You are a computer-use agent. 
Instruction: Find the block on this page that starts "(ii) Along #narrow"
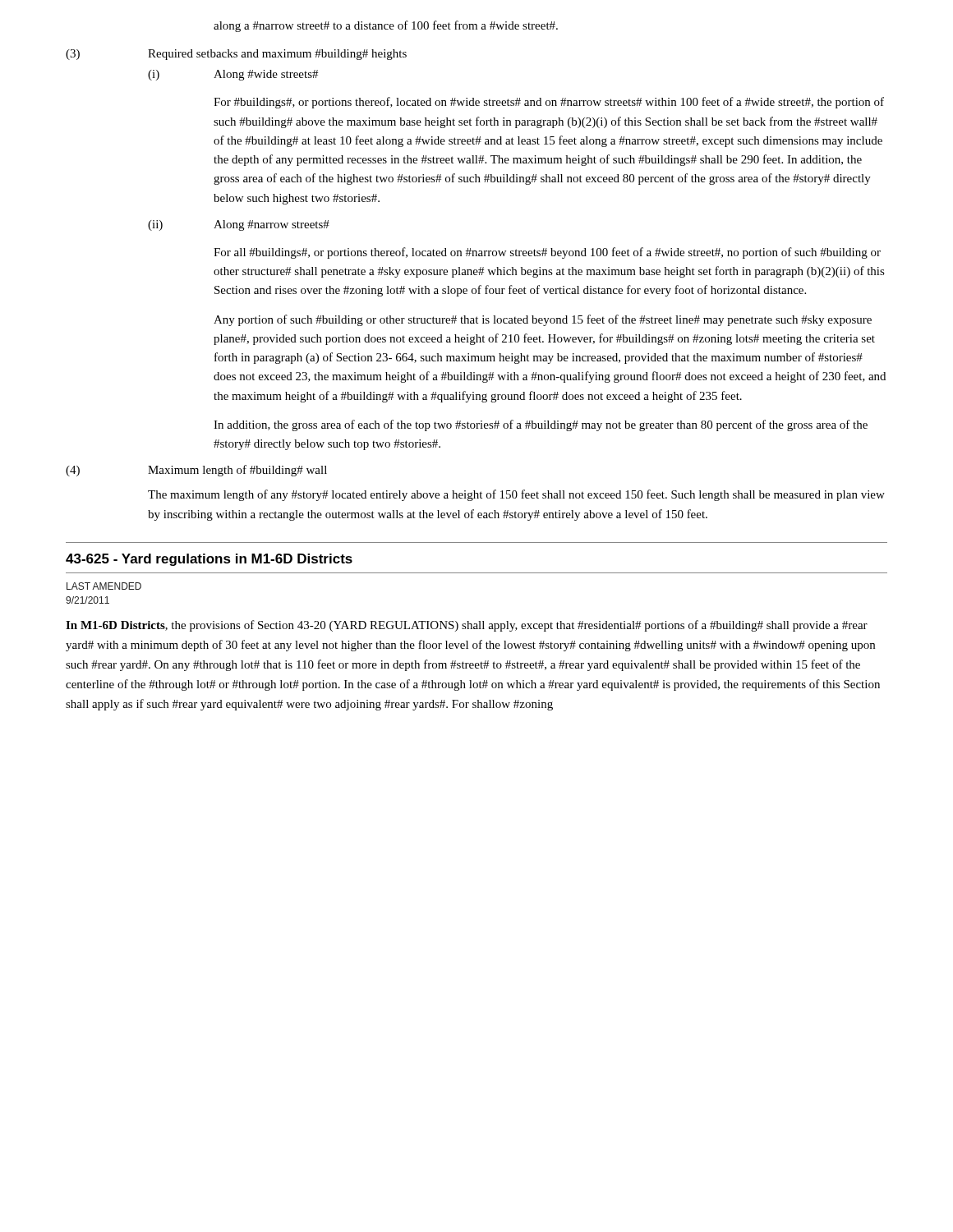pos(239,224)
